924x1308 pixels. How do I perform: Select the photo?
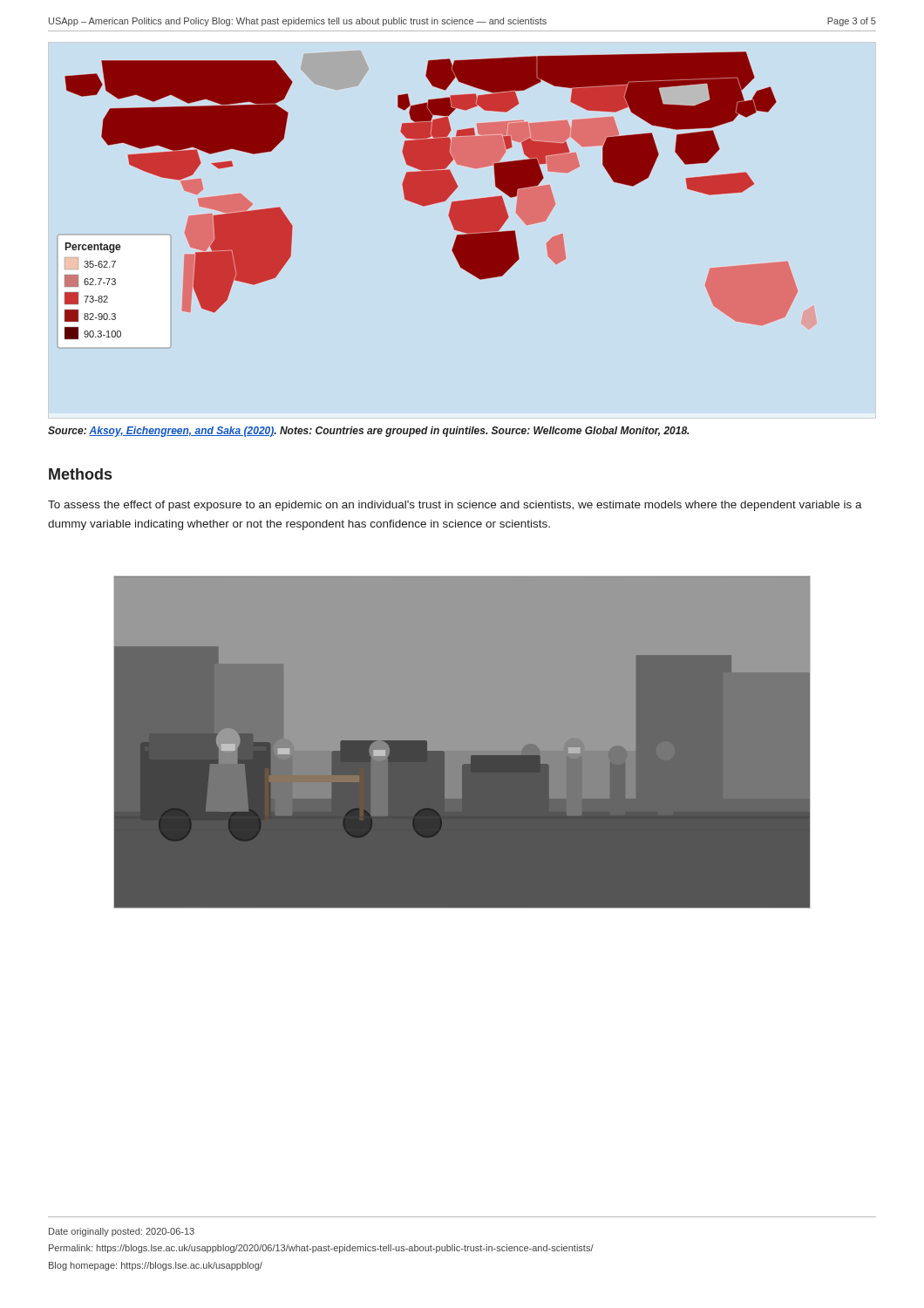462,742
